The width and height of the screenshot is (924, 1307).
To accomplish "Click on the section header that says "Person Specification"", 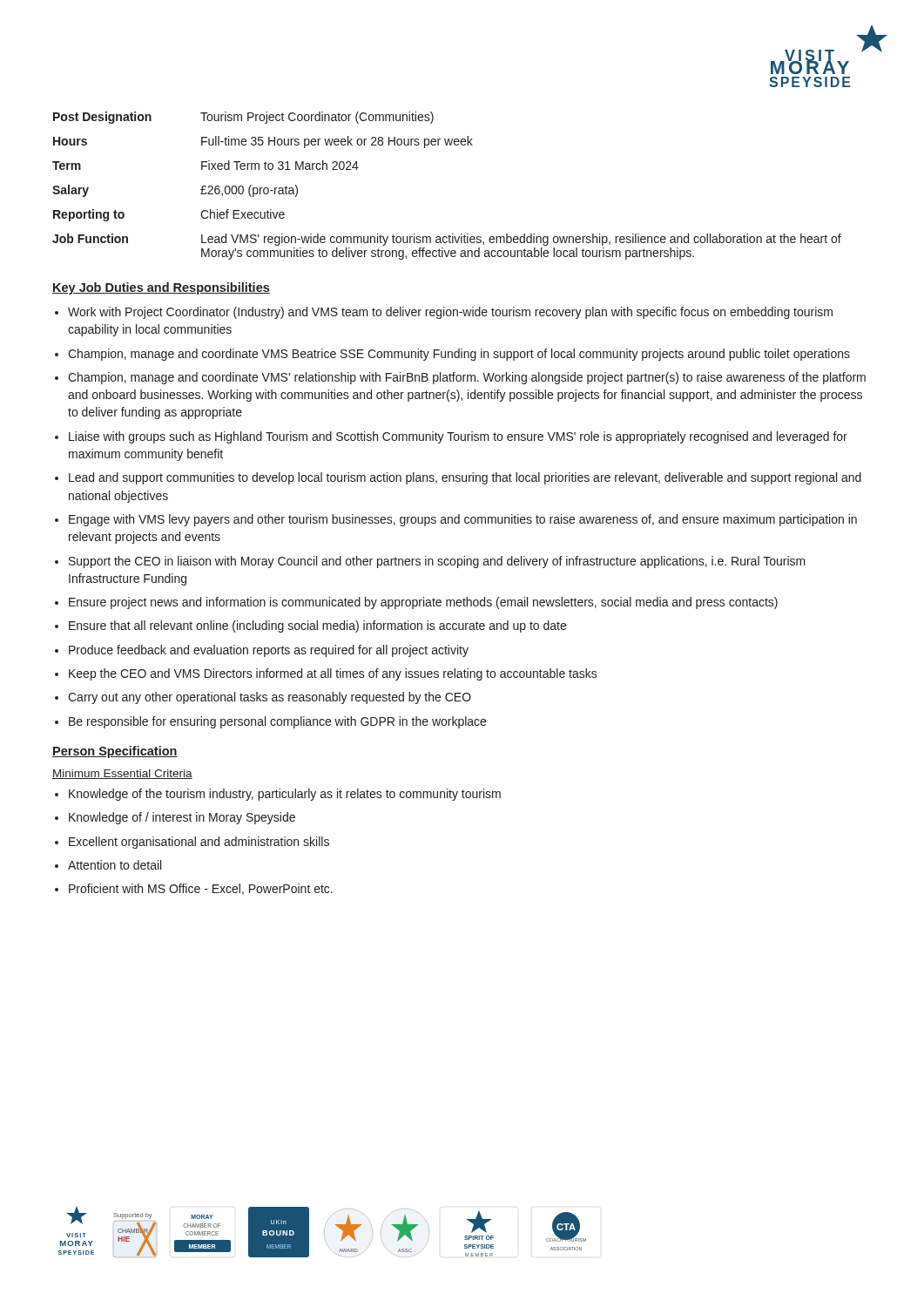I will [115, 751].
